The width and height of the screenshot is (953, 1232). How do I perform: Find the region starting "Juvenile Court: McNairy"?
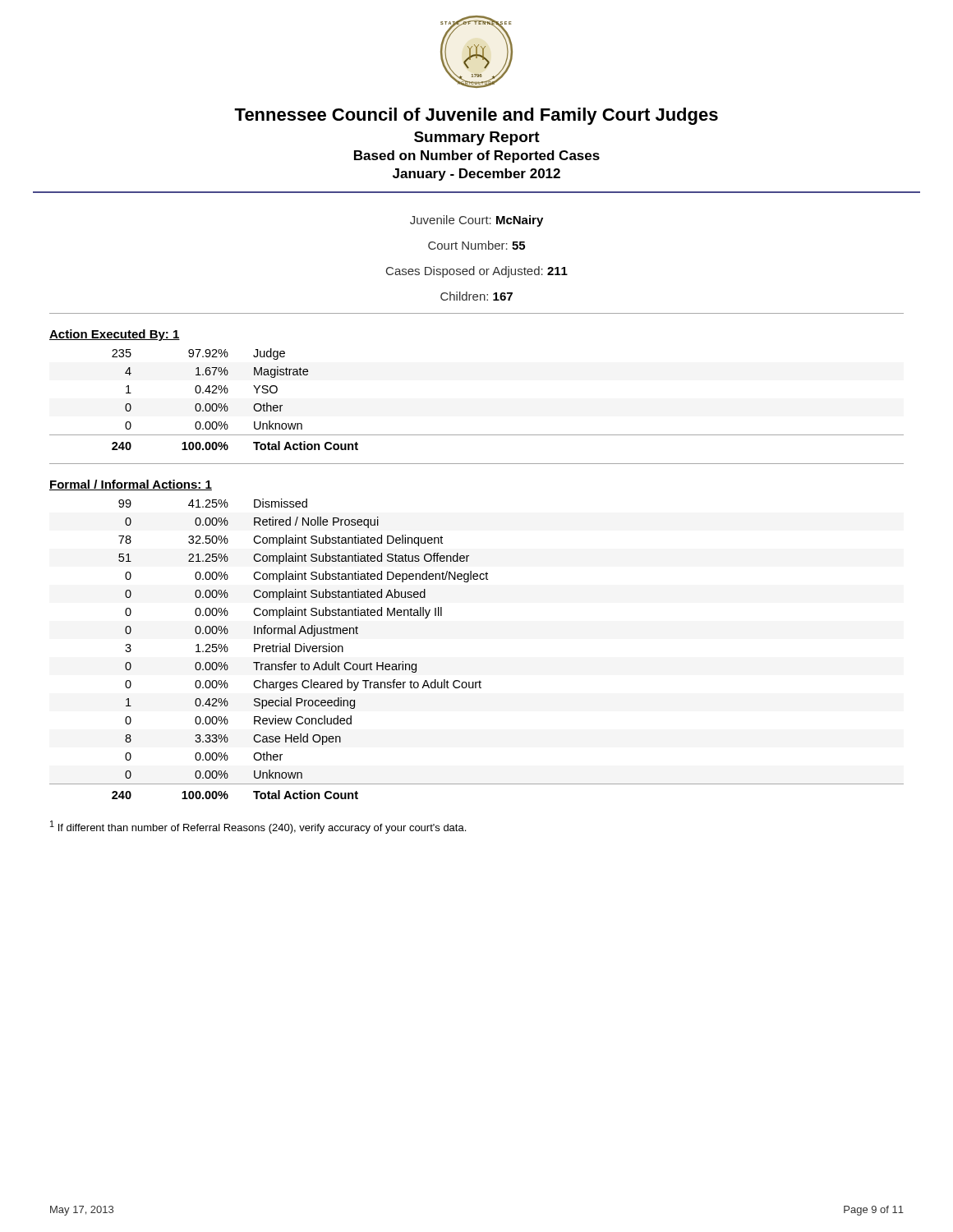coord(476,220)
